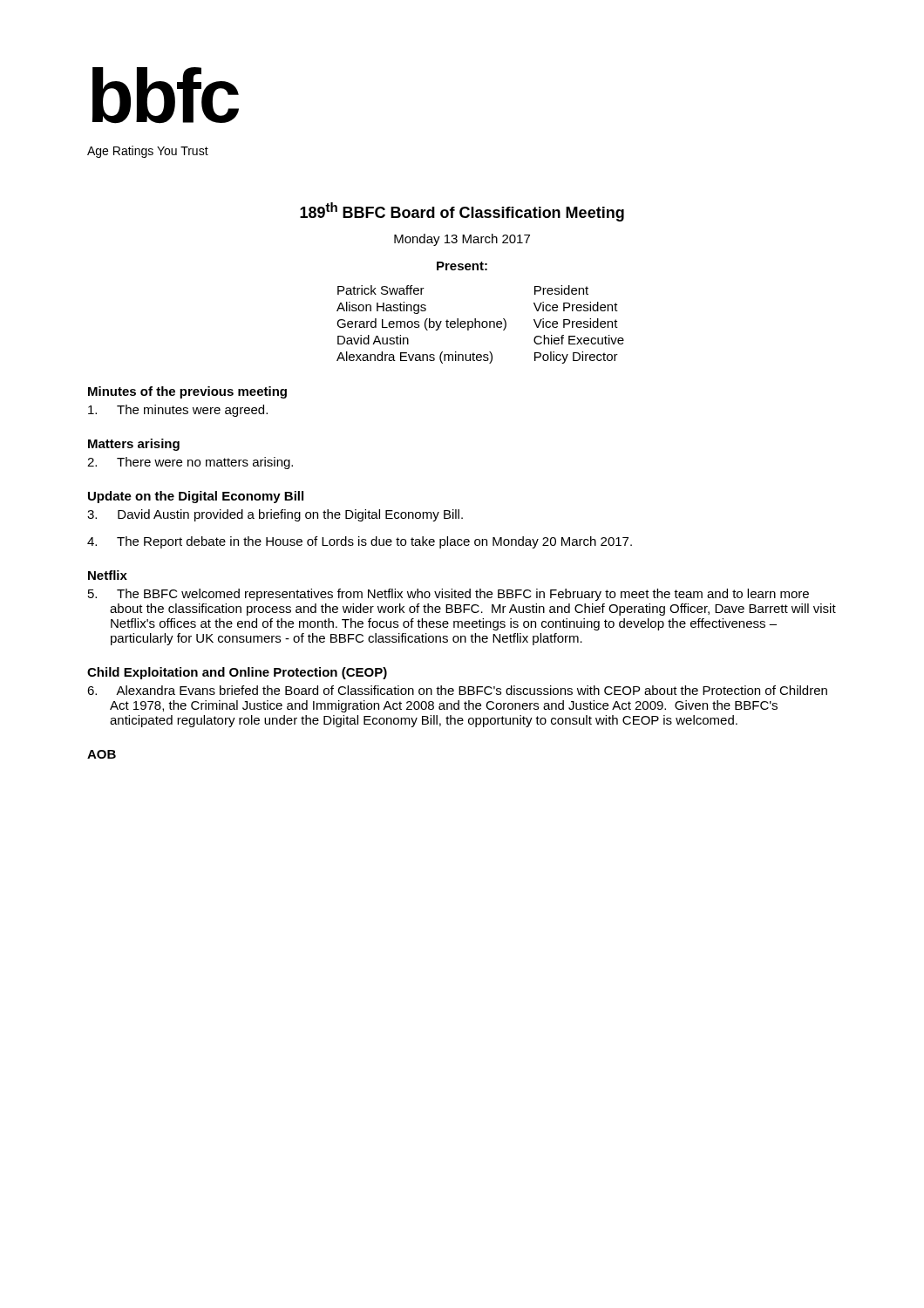Screen dimensions: 1308x924
Task: Find the section header with the text "Child Exploitation and"
Action: [237, 672]
